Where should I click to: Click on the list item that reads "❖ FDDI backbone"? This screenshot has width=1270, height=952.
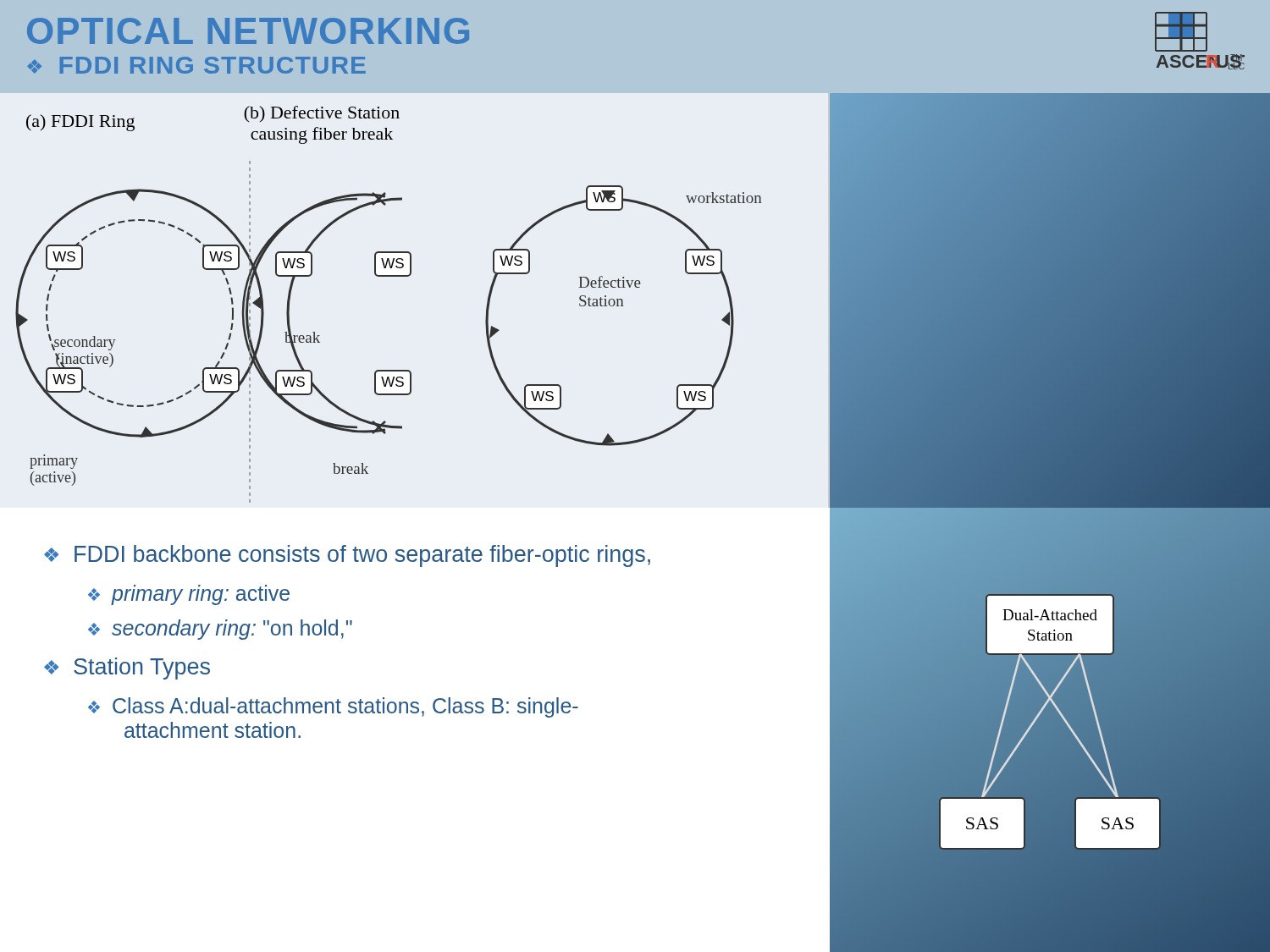pos(347,555)
